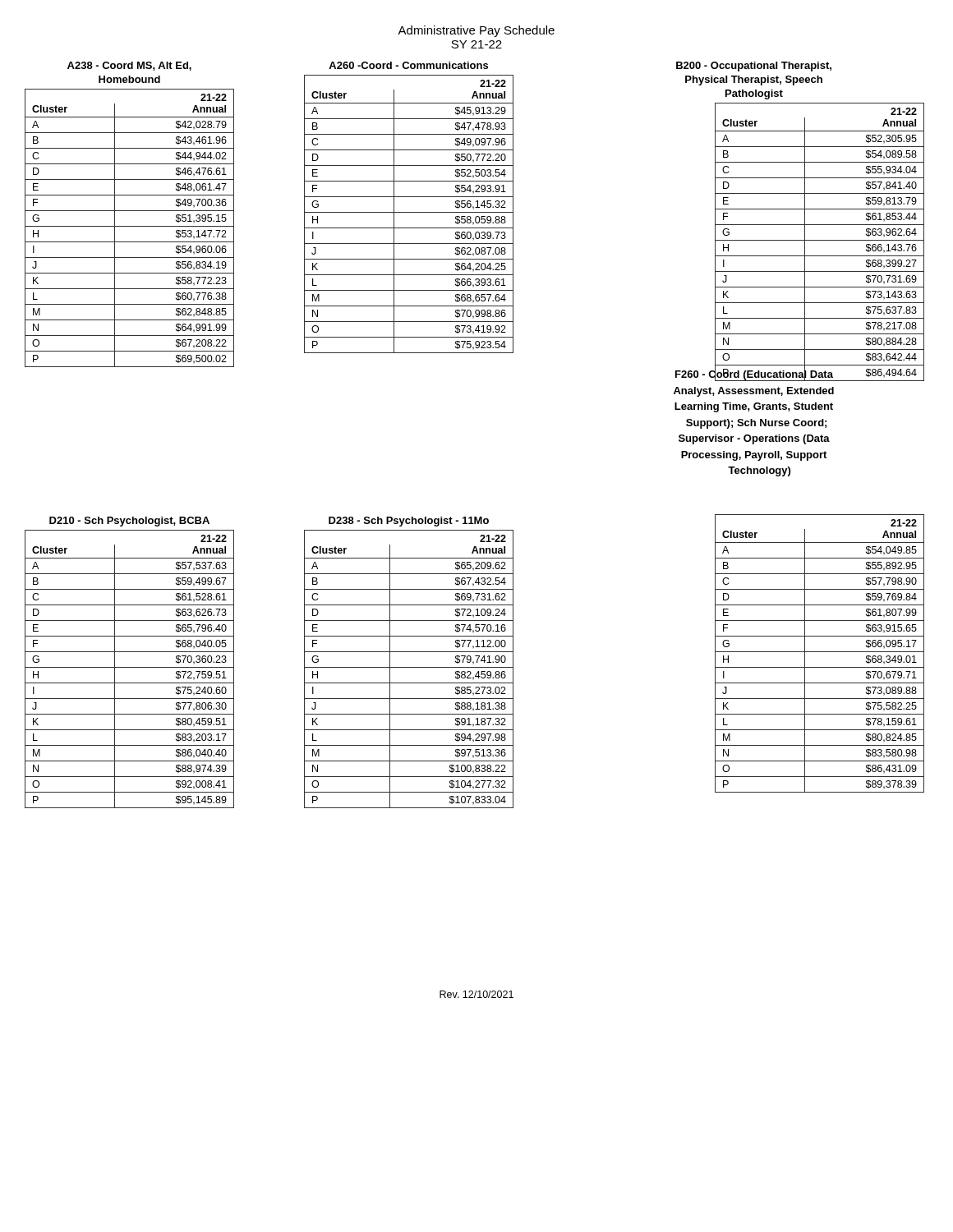Locate the text starting "F260 - Coord (Educational Data"
Image resolution: width=953 pixels, height=1232 pixels.
[754, 422]
